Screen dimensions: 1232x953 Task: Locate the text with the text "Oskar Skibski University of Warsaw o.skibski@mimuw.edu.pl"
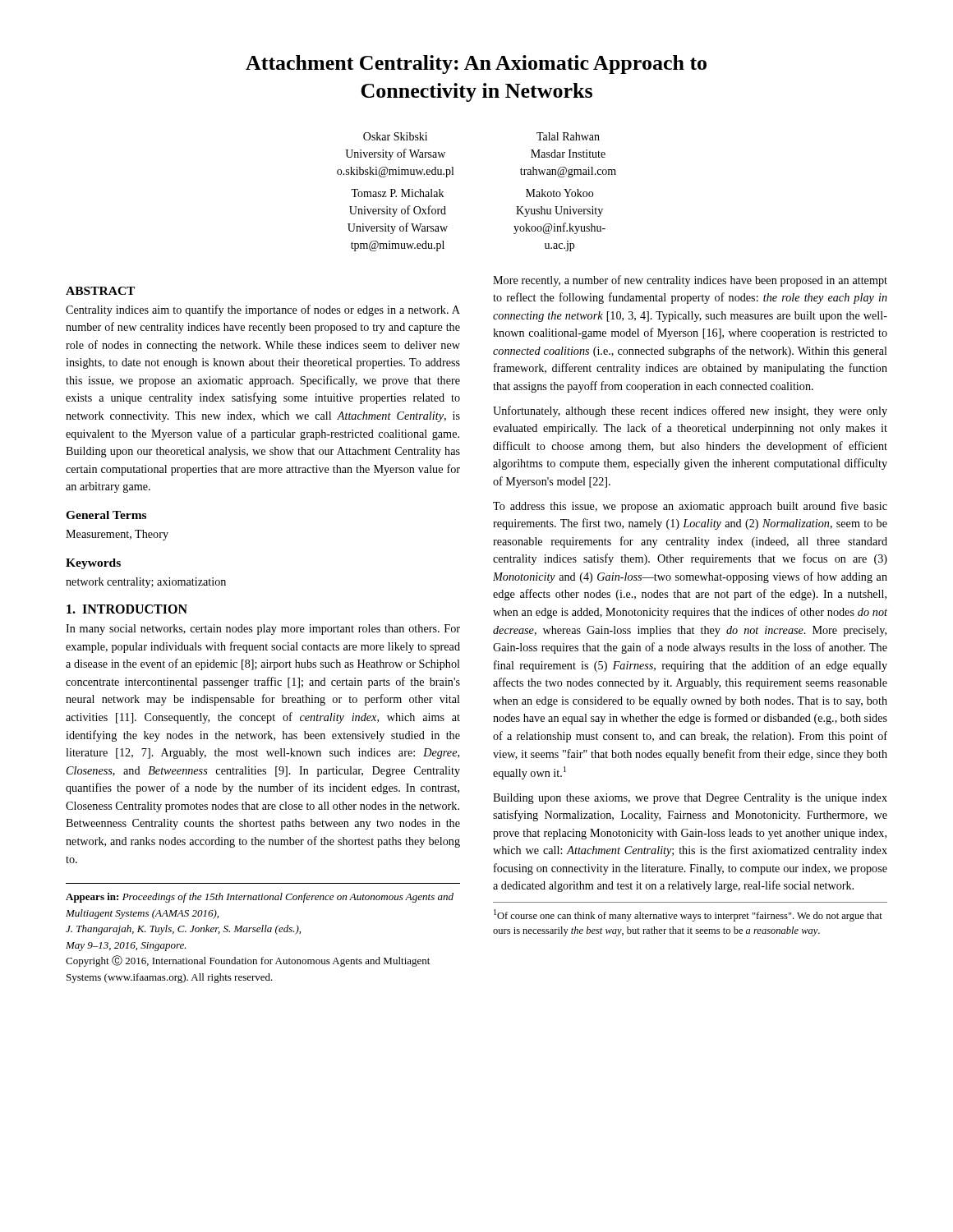395,154
